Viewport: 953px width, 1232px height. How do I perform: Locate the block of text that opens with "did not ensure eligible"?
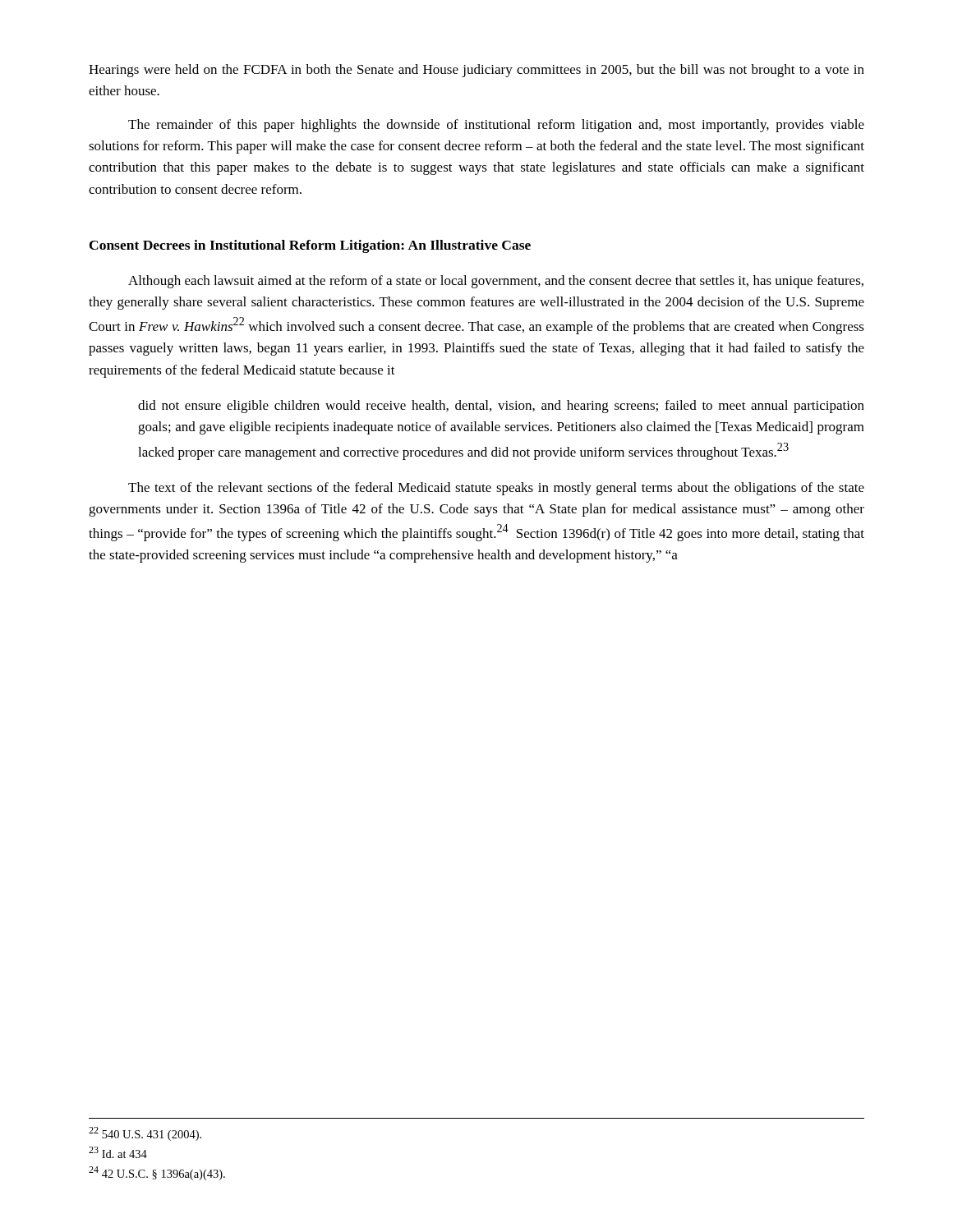click(x=501, y=429)
